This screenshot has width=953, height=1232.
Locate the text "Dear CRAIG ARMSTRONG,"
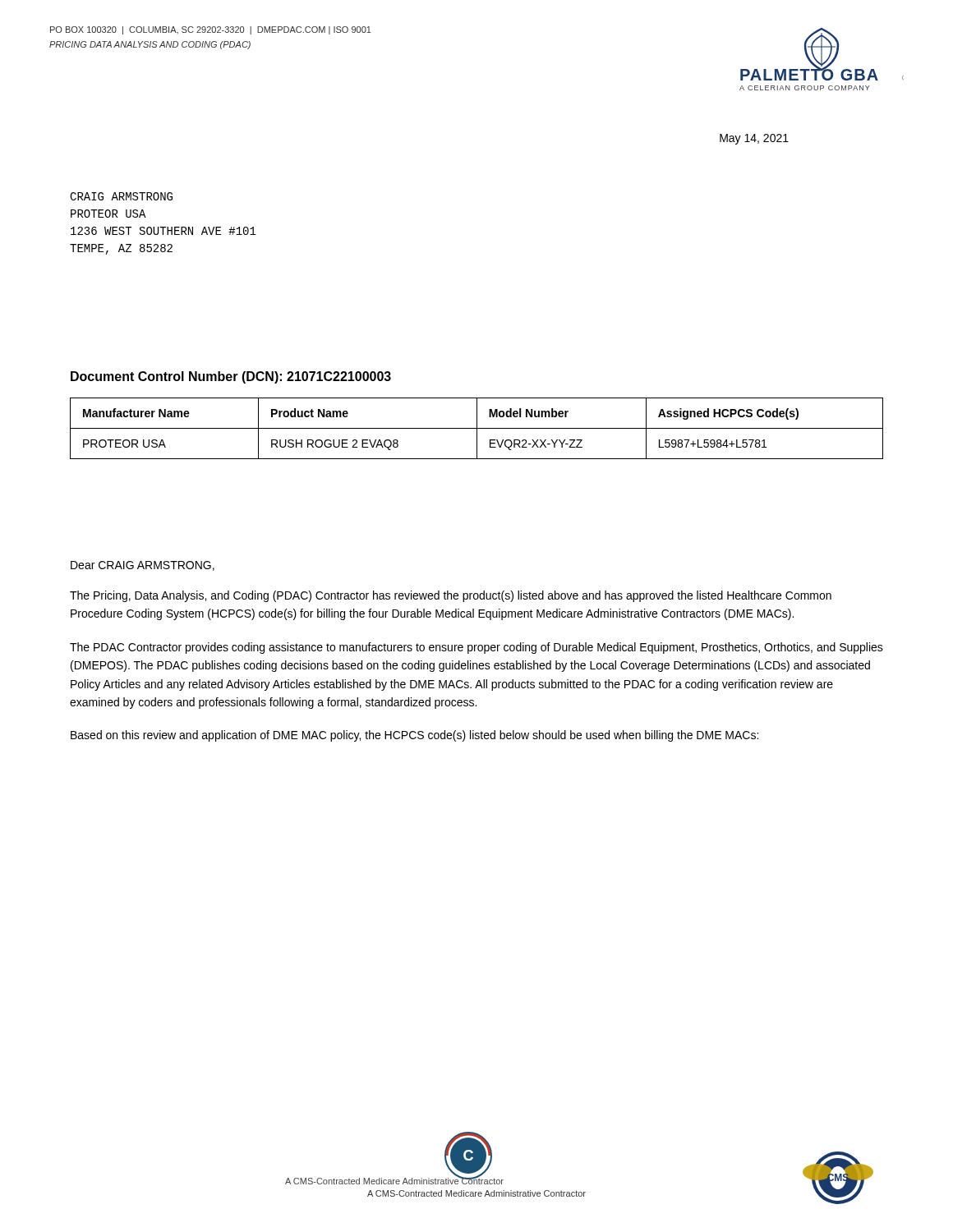(x=142, y=565)
